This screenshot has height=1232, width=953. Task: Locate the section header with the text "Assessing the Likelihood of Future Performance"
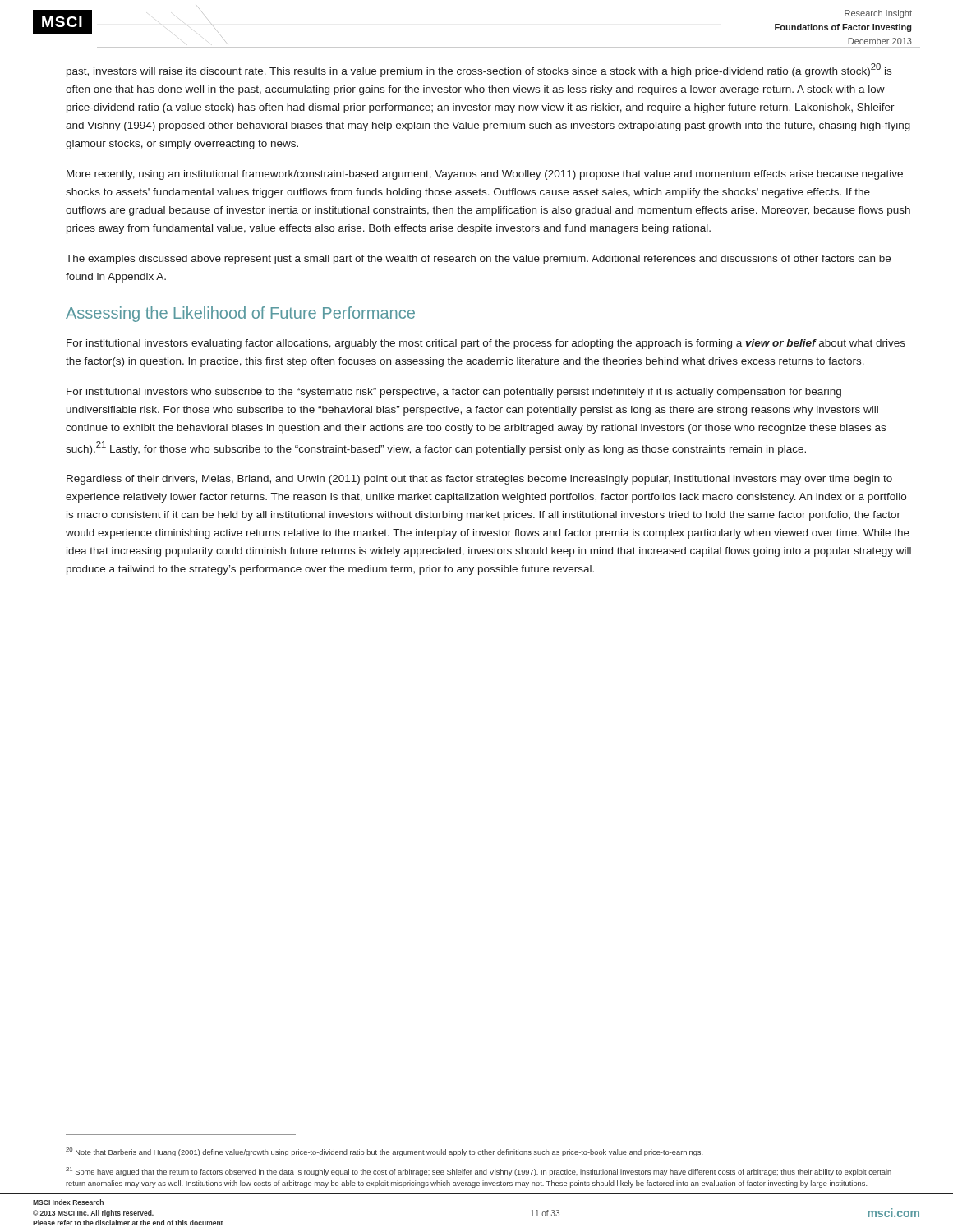point(241,312)
